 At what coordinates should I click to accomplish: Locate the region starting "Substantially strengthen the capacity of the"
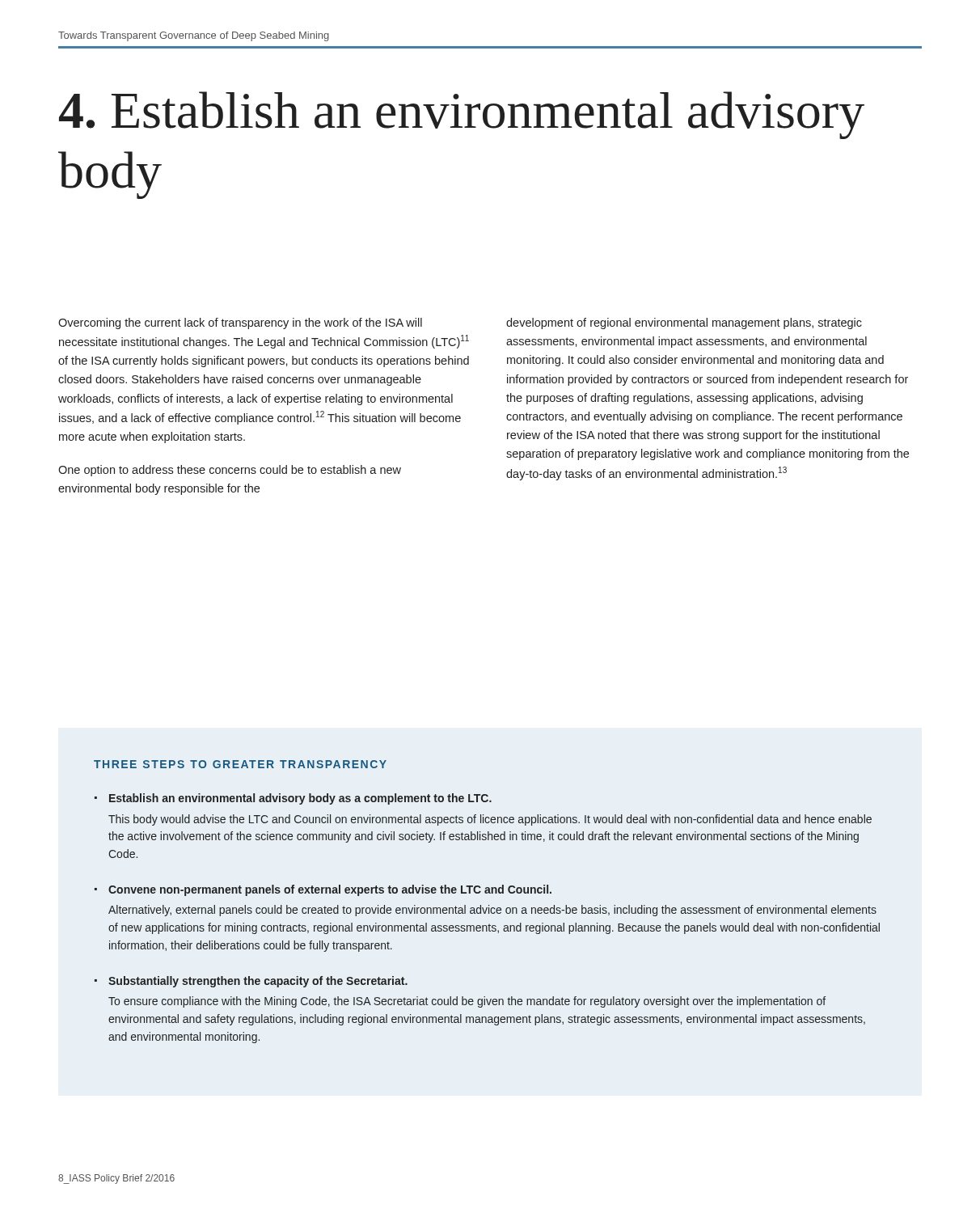[497, 1010]
